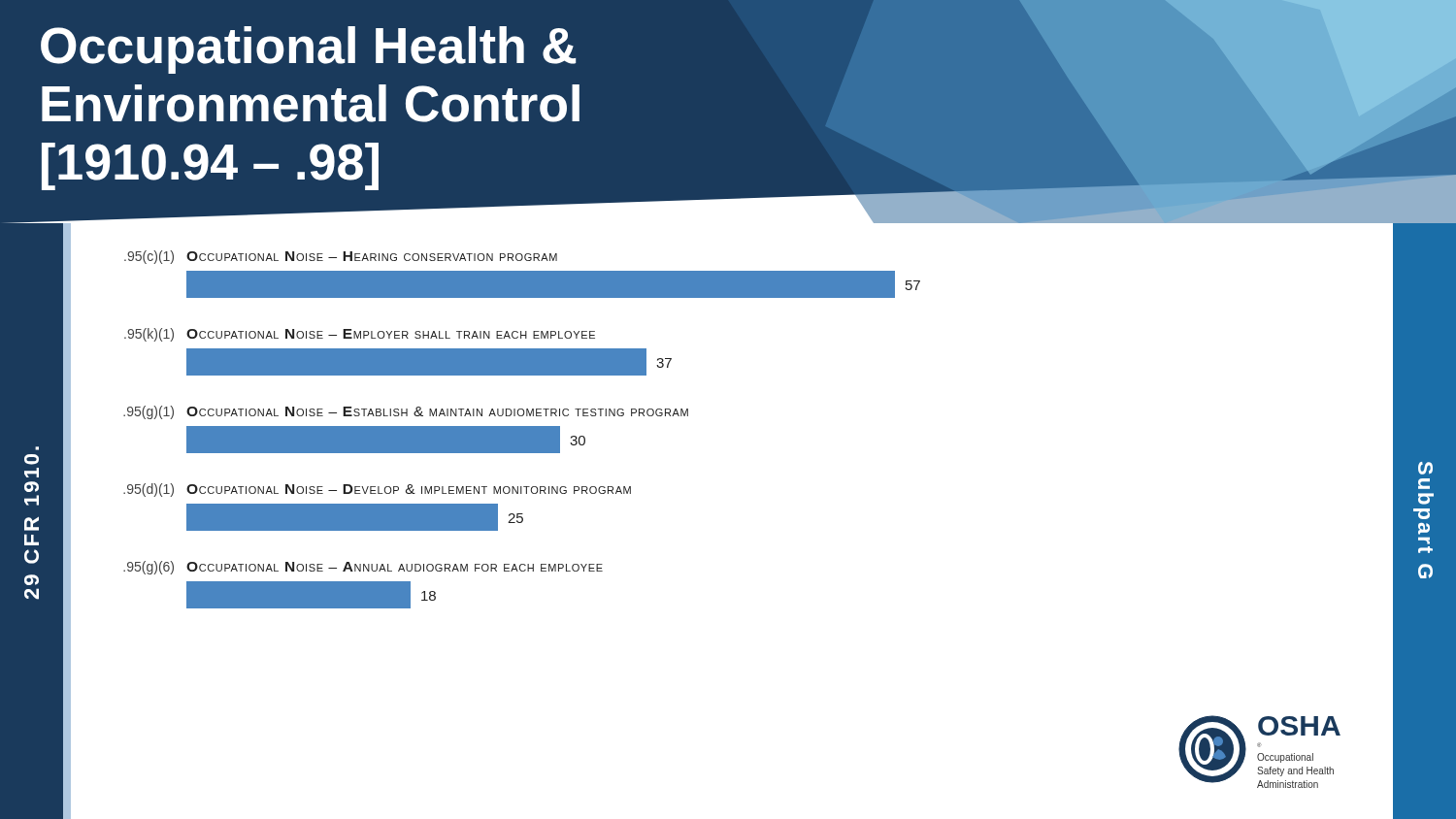
Task: Where does it say "29 CFR 1910."?
Action: pos(31,521)
